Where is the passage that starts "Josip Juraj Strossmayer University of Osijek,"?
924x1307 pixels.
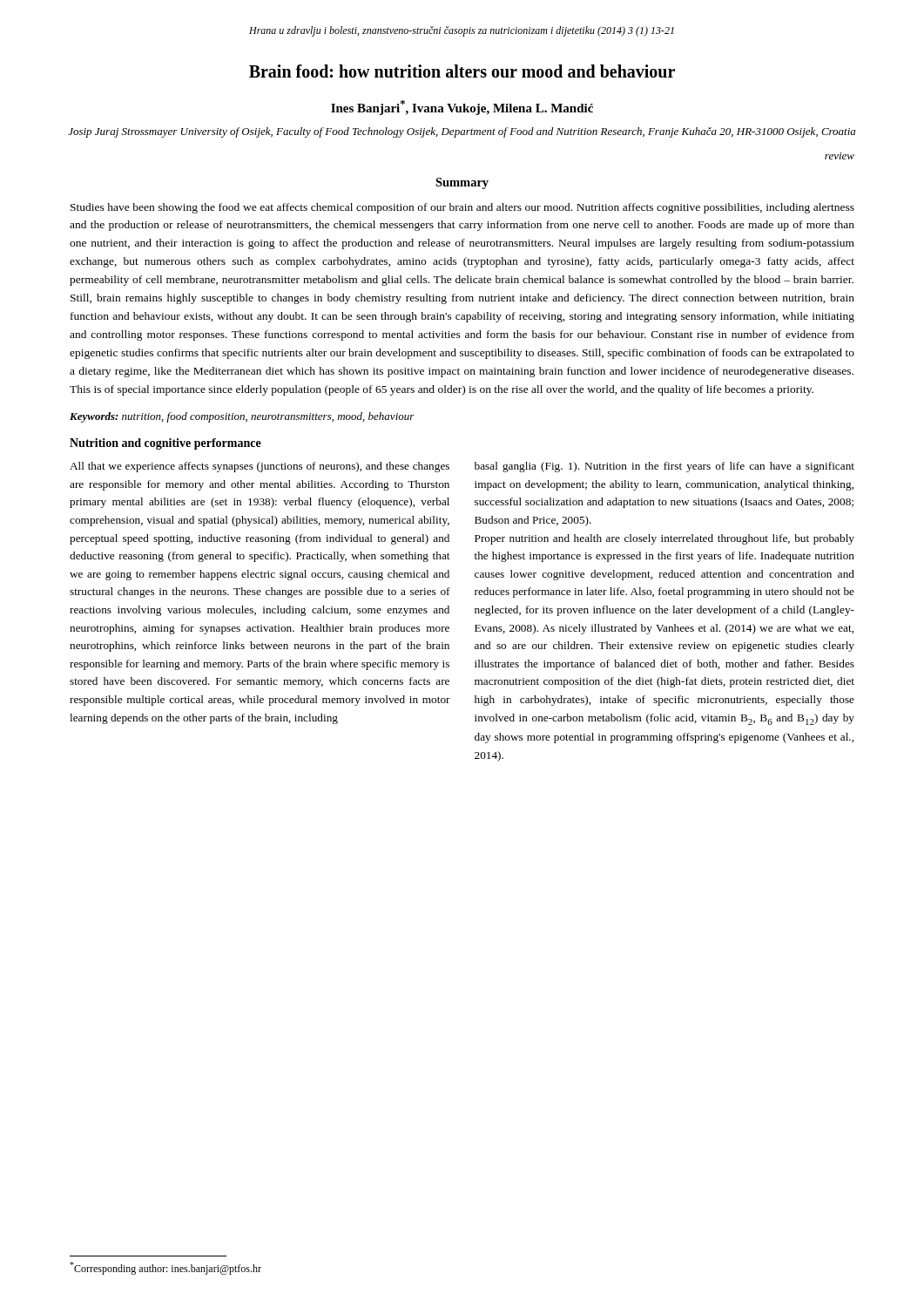462,131
